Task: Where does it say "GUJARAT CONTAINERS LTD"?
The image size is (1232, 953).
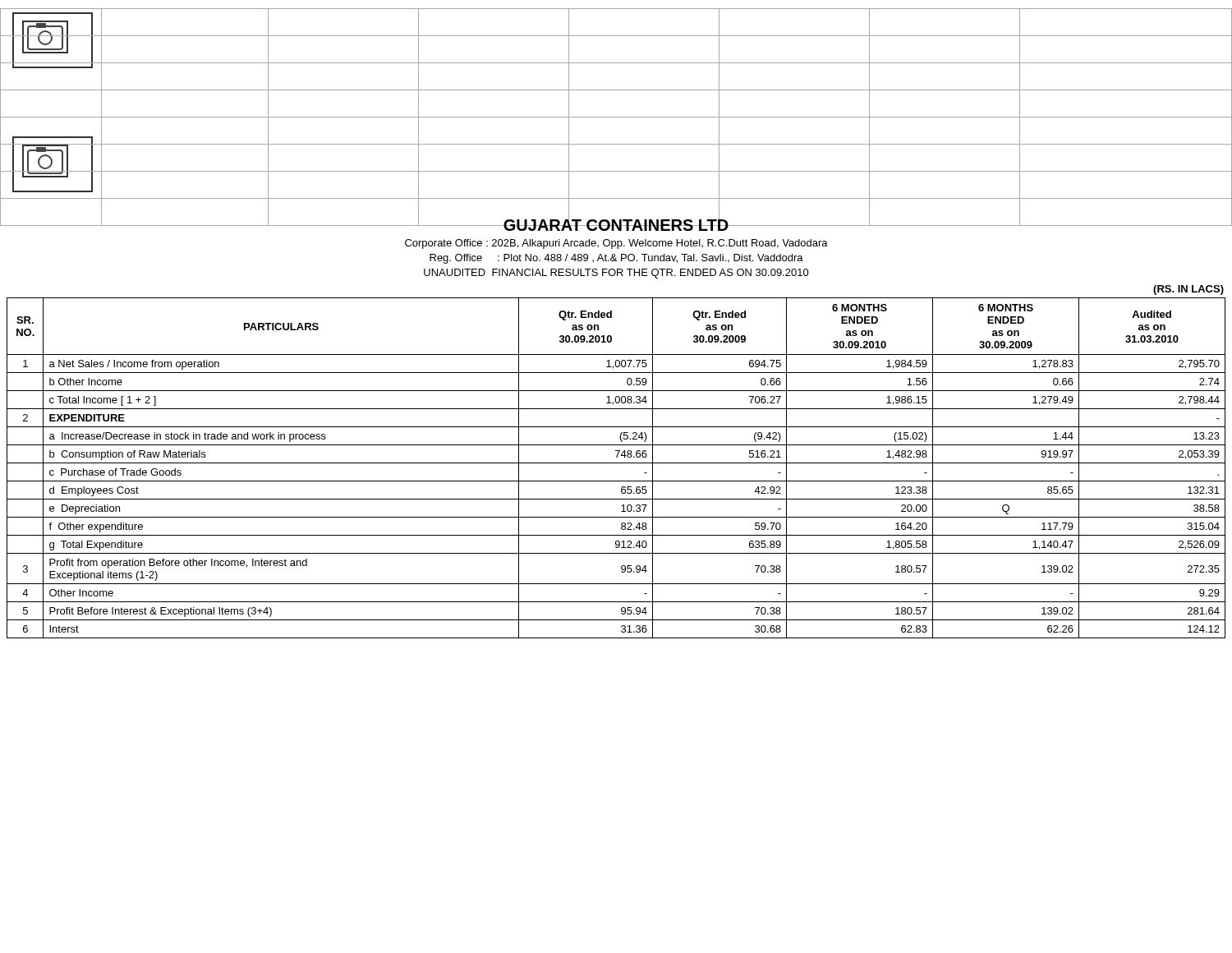Action: 616,225
